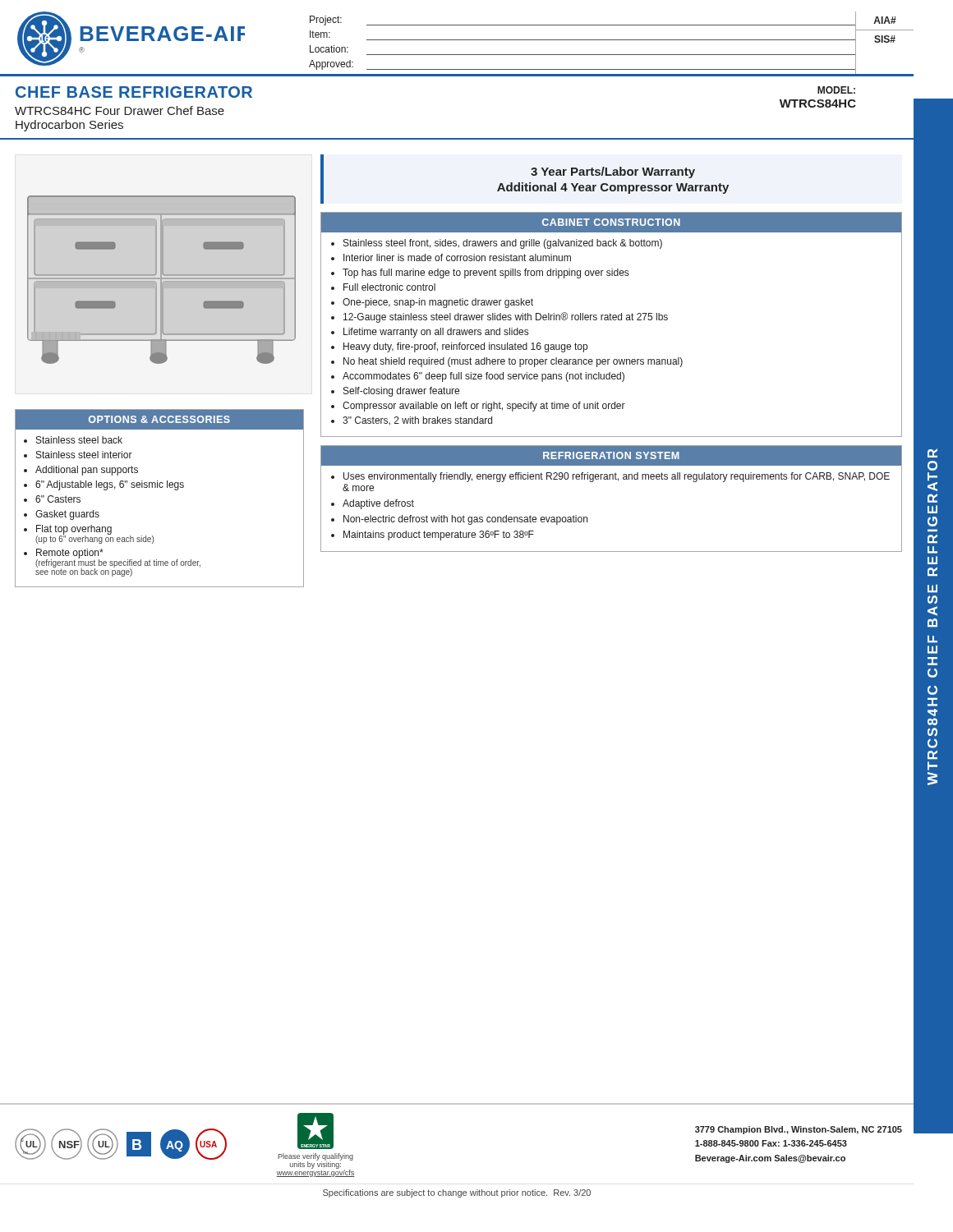
Task: Find the region starting "3779 Champion Blvd., Winston-Salem, NC 27105 1-888-845-9800"
Action: click(x=798, y=1143)
